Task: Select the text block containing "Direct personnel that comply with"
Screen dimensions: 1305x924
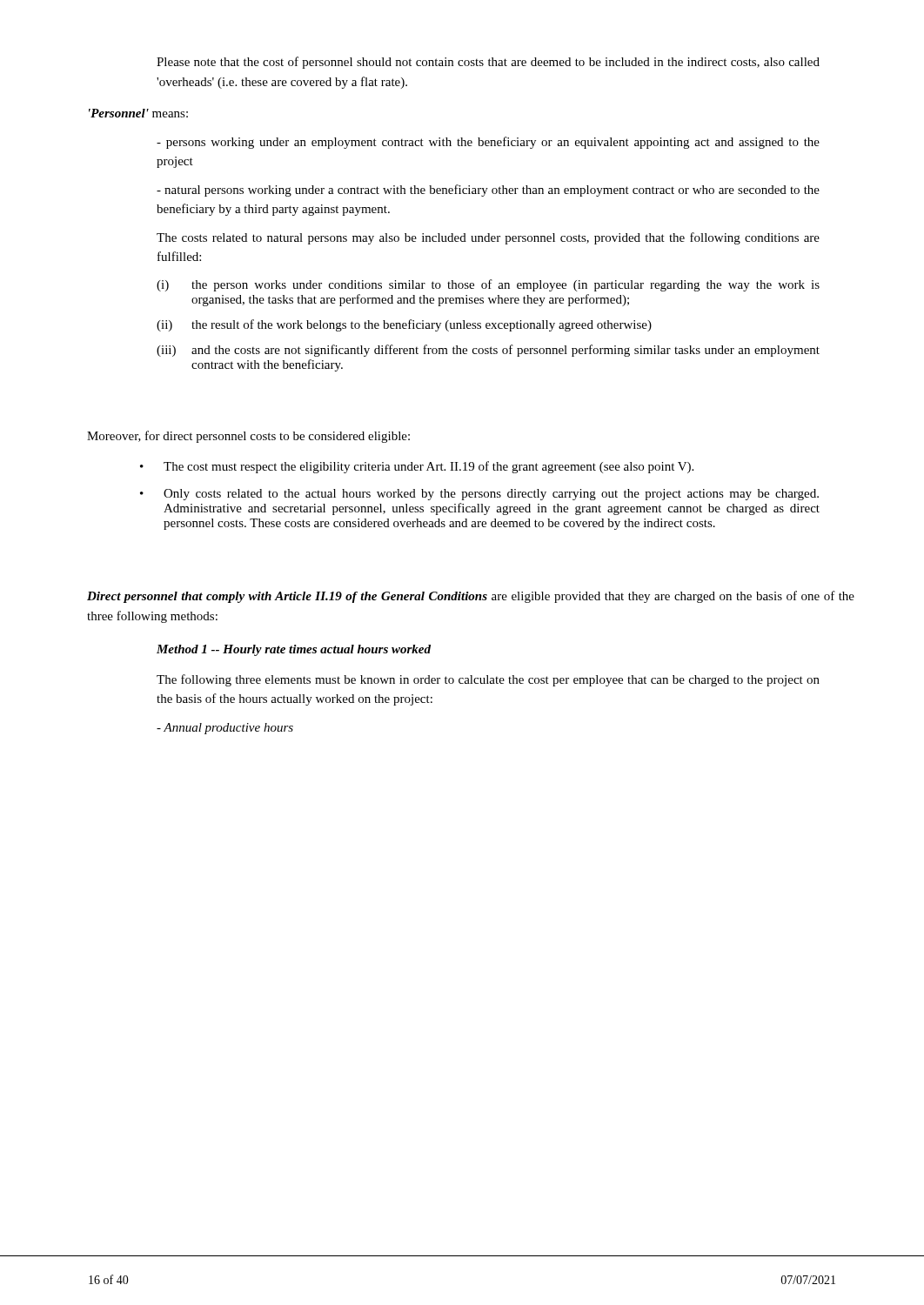Action: [x=471, y=606]
